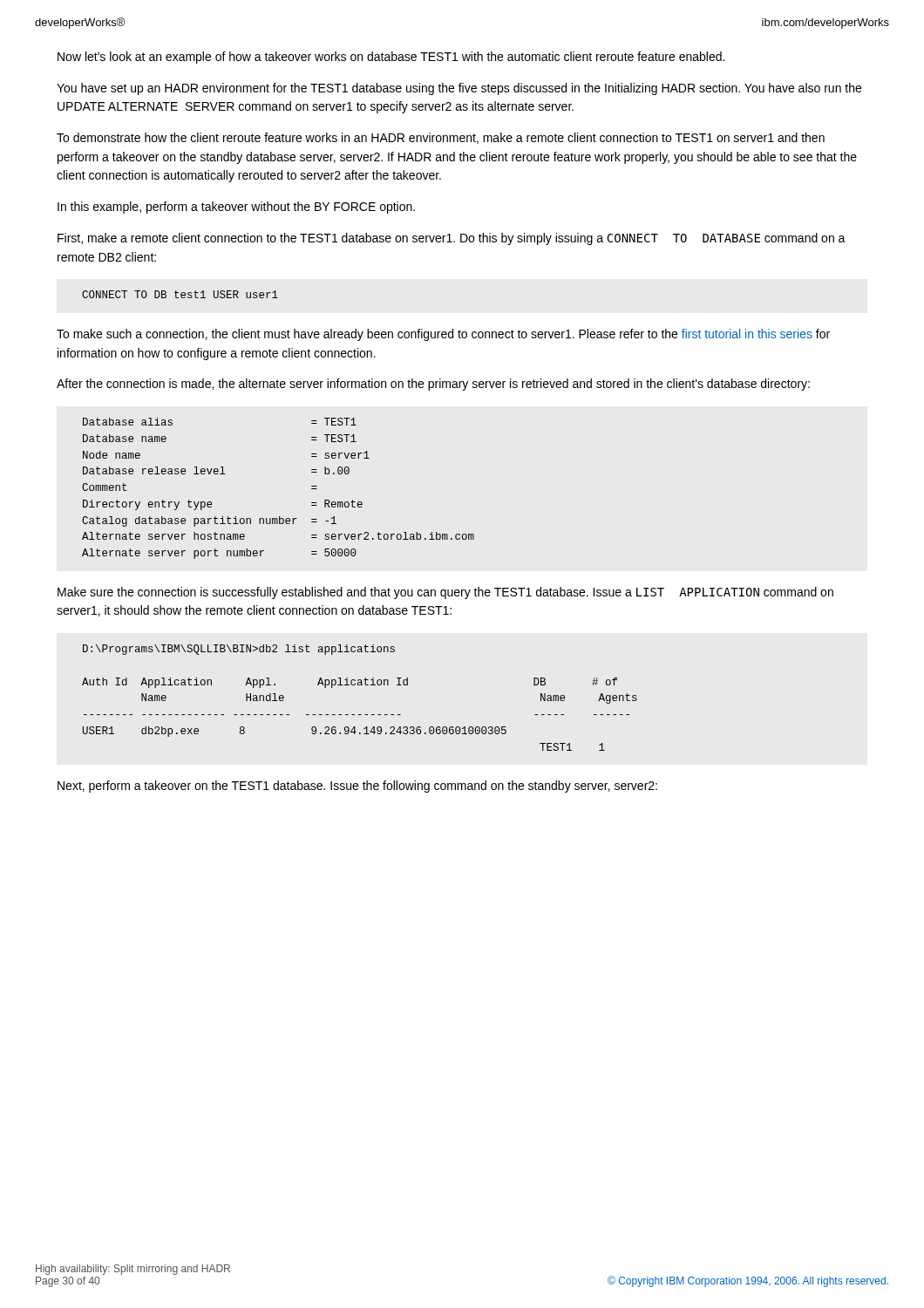Click the passage that begins "To demonstrate how the"

[457, 157]
